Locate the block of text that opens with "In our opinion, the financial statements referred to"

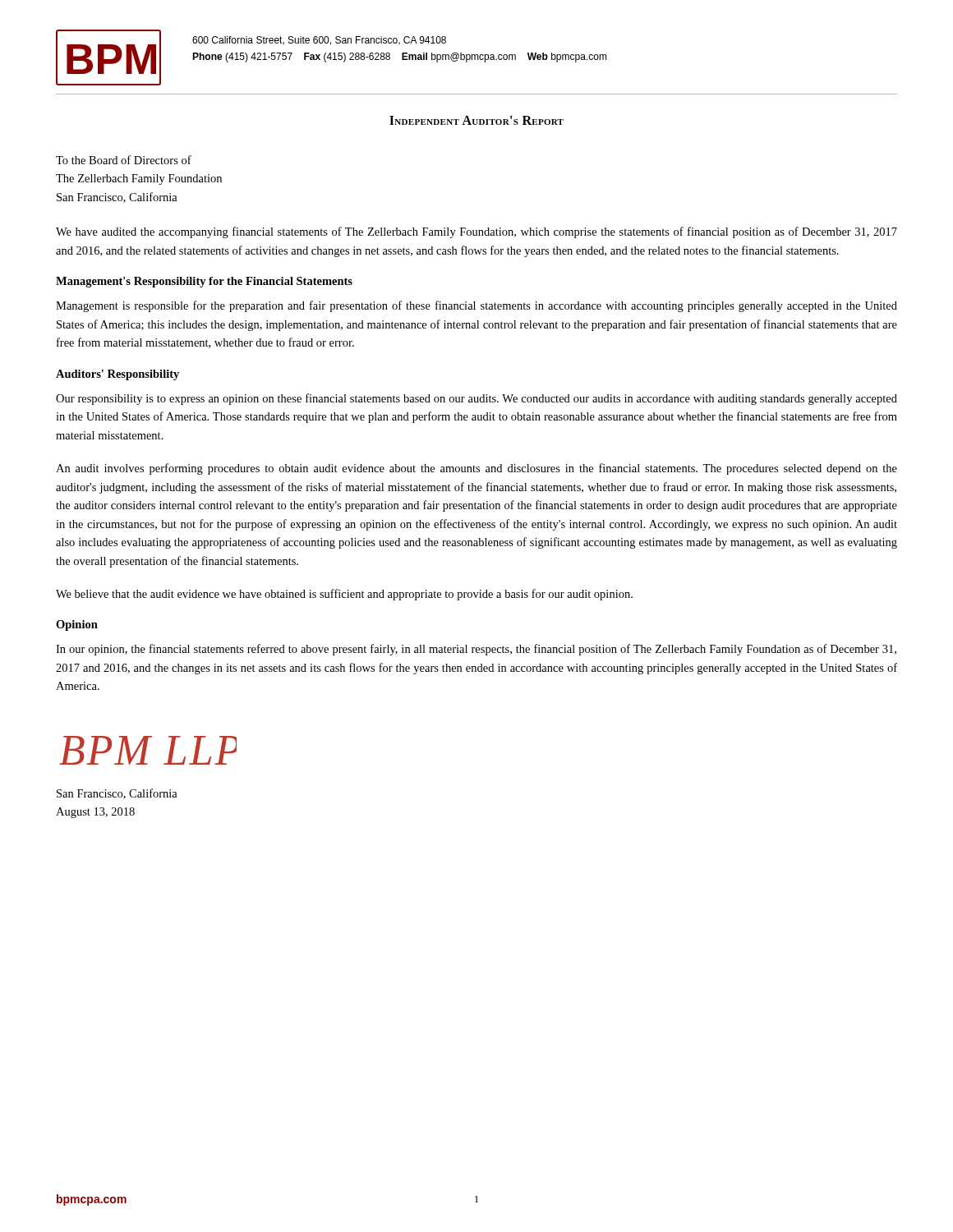point(476,668)
